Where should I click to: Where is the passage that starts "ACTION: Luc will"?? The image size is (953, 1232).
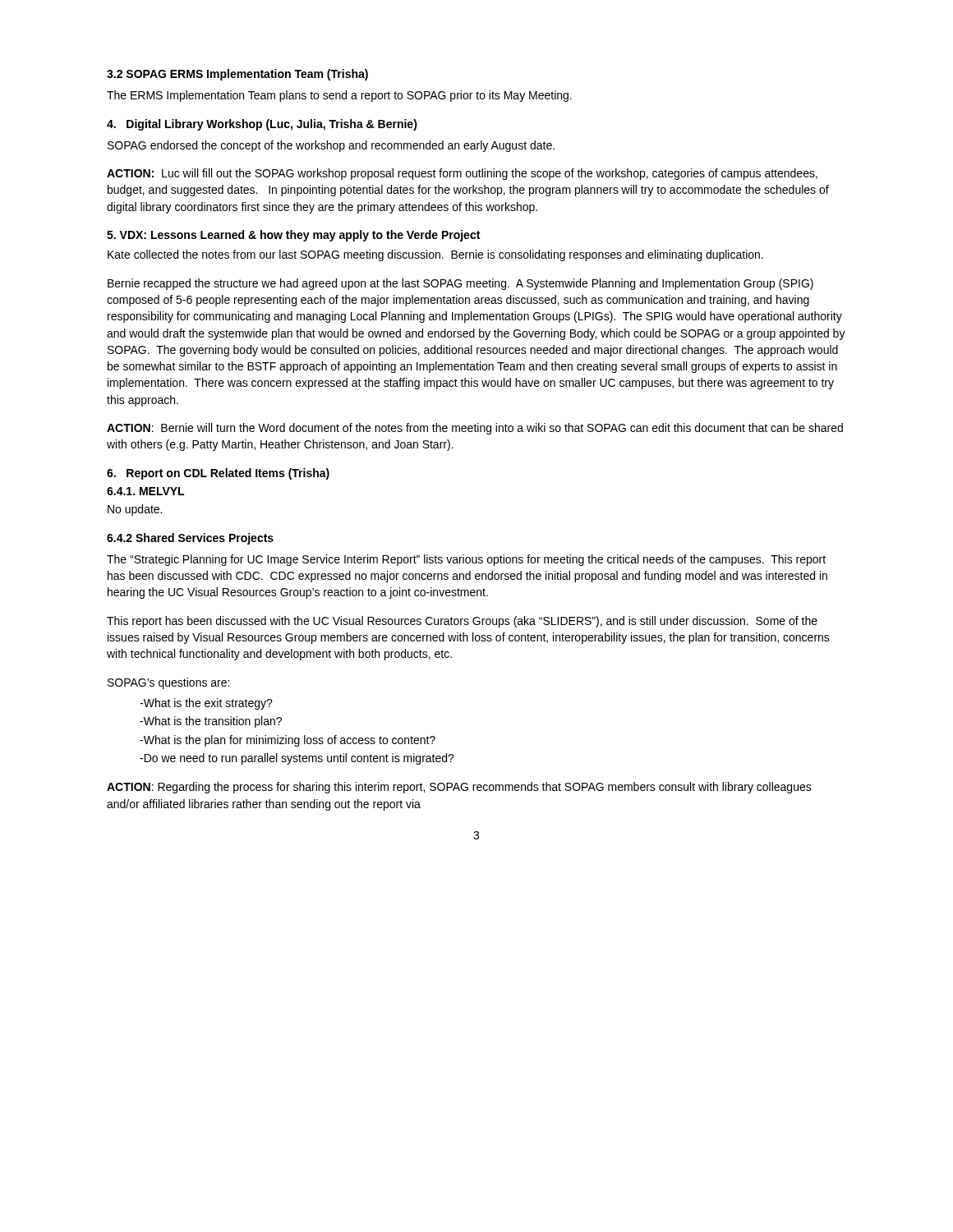coord(468,190)
